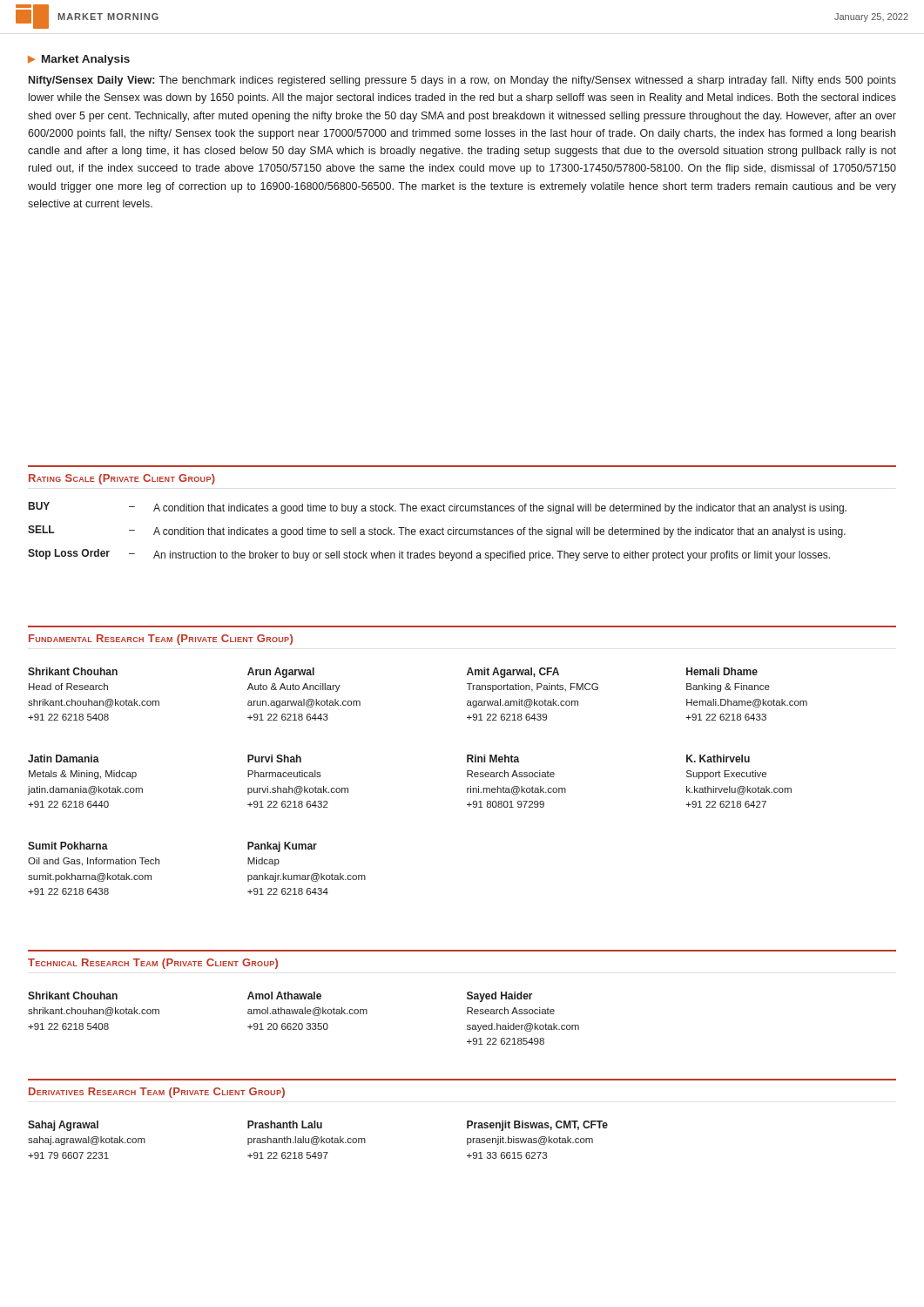Navigate to the region starting "Nifty/Sensex Daily View: The"
The height and width of the screenshot is (1307, 924).
(x=462, y=142)
